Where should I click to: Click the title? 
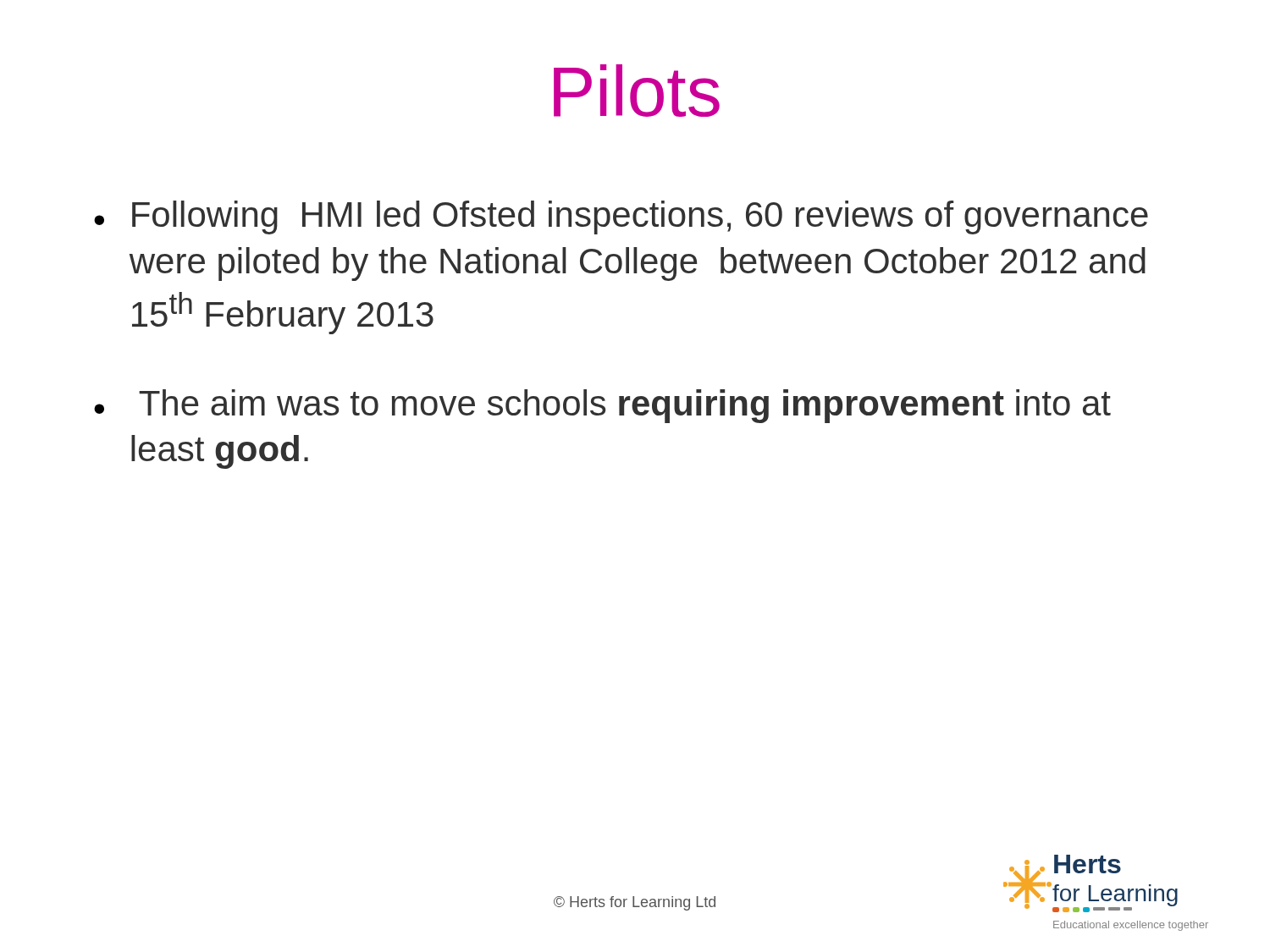[x=635, y=91]
